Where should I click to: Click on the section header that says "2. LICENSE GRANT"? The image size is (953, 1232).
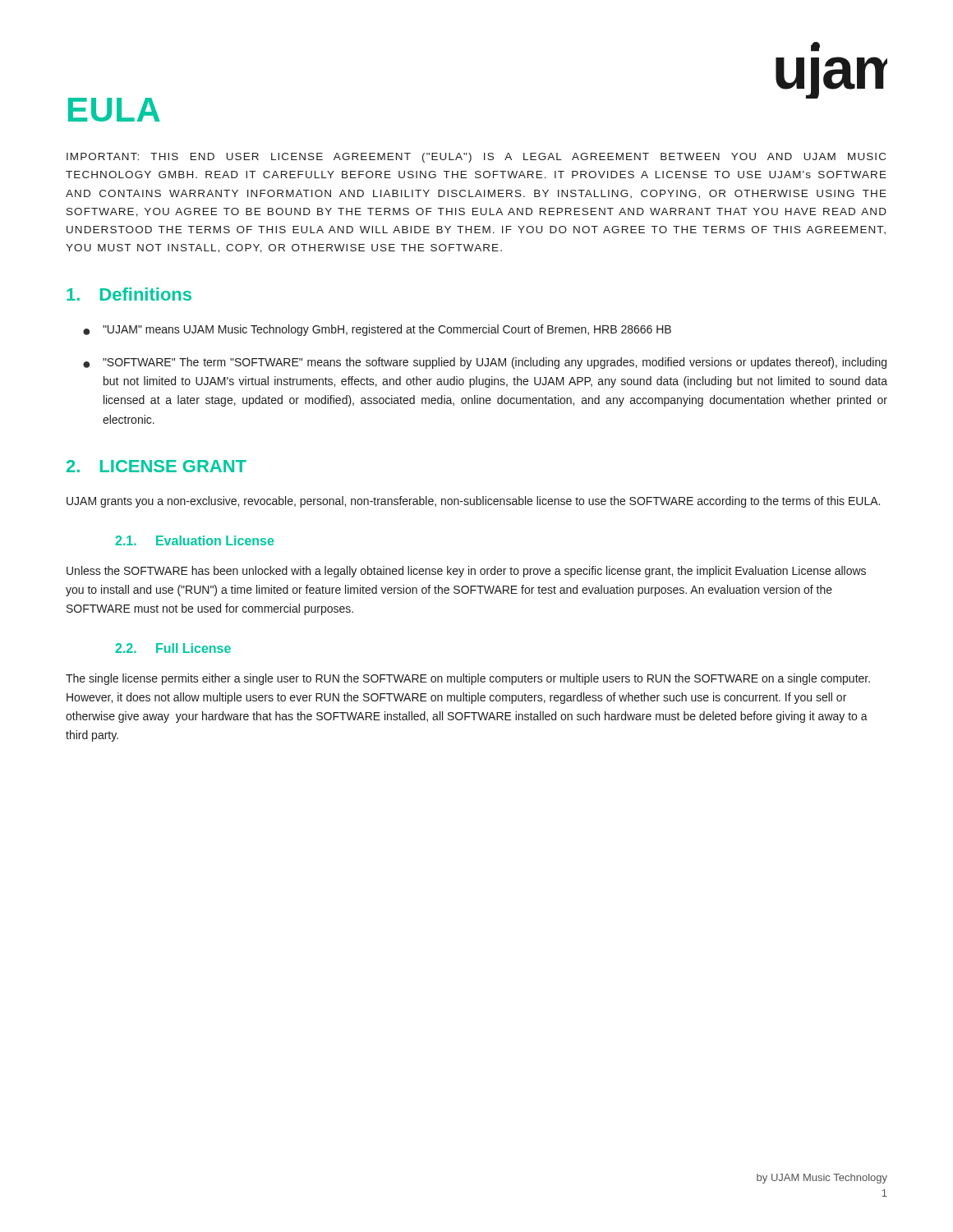[x=157, y=466]
